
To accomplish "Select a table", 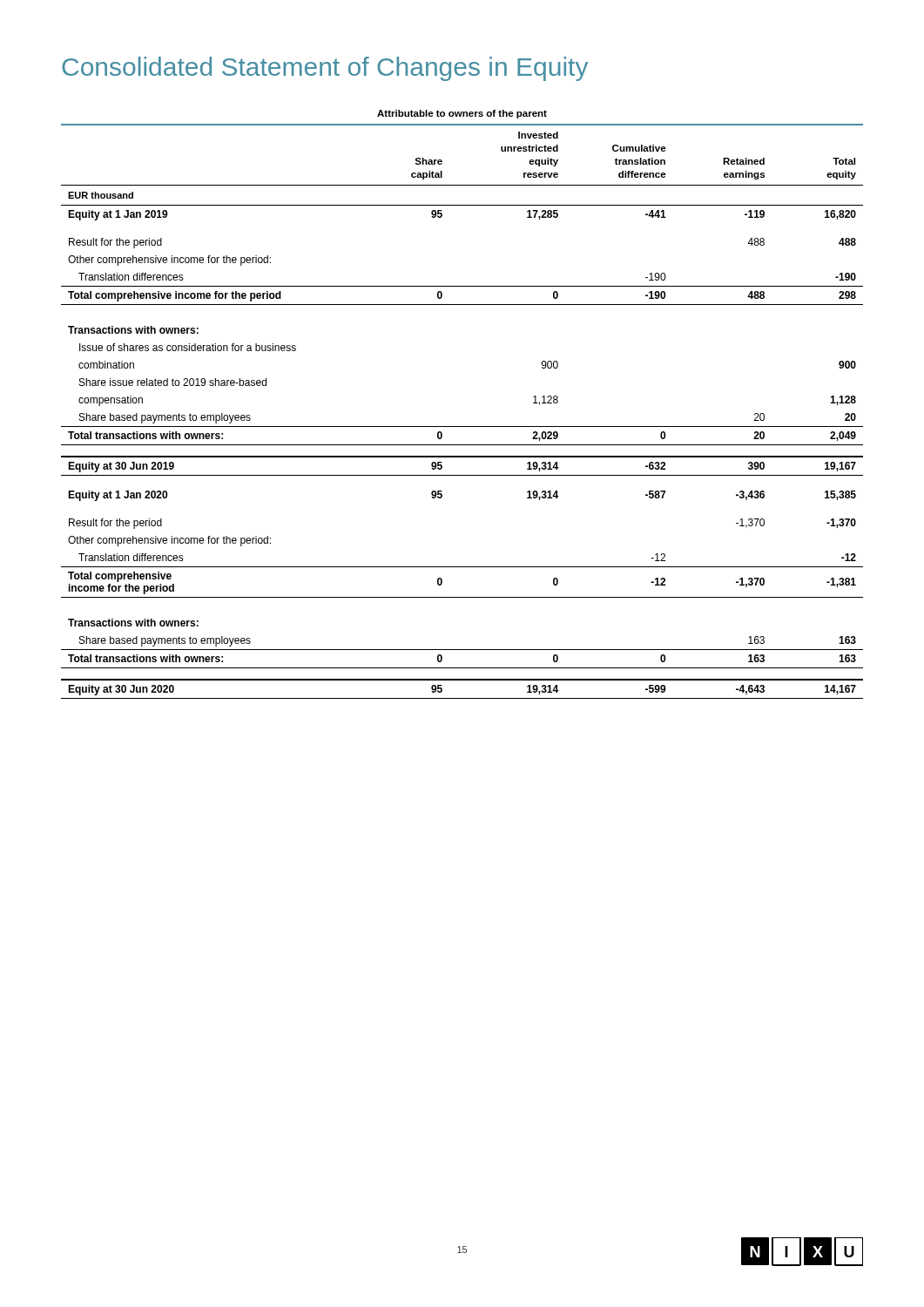I will tap(462, 403).
